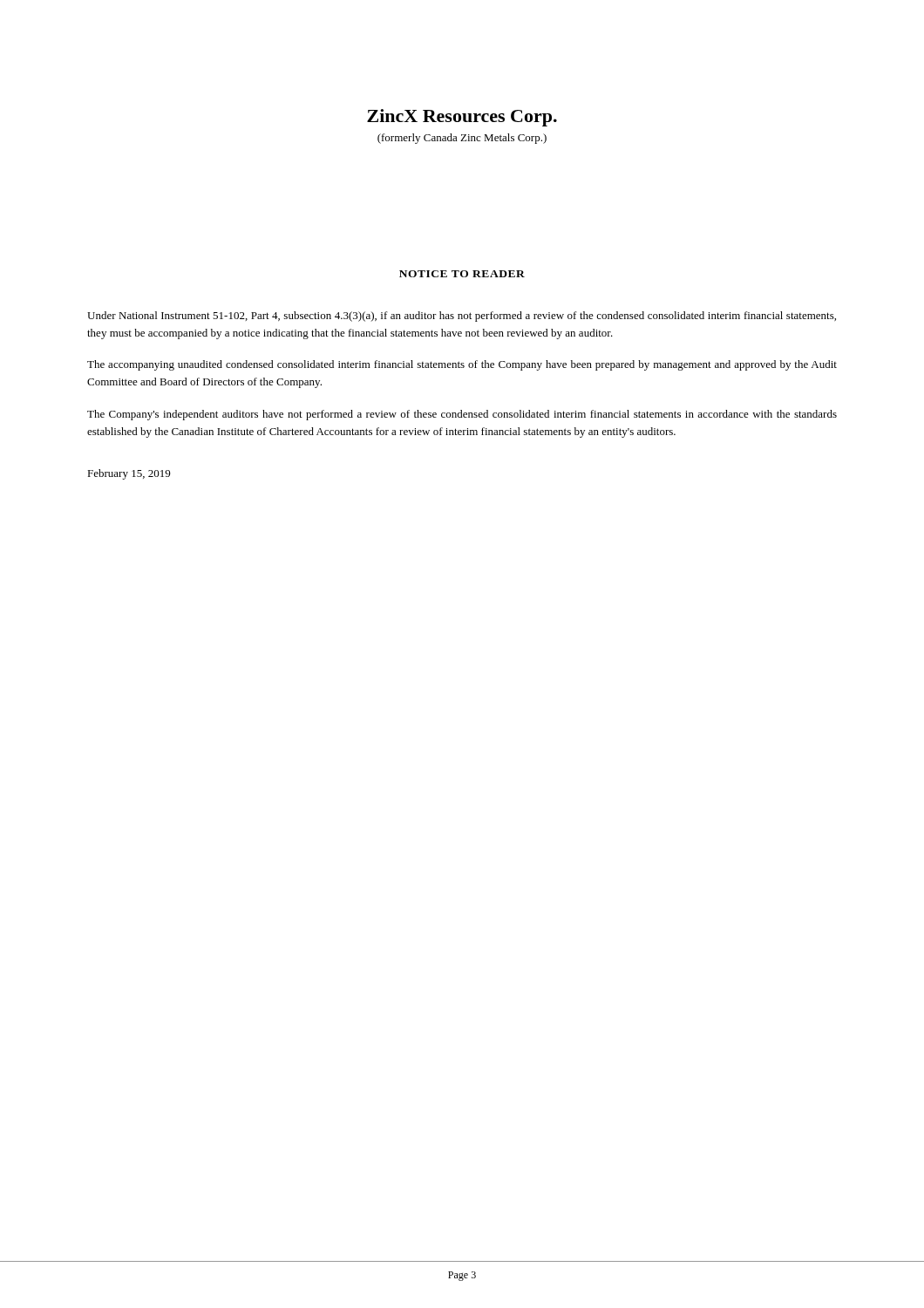Find "ZincX Resources Corp. (formerly Canada Zinc Metals Corp.)" on this page
The image size is (924, 1308).
click(462, 125)
